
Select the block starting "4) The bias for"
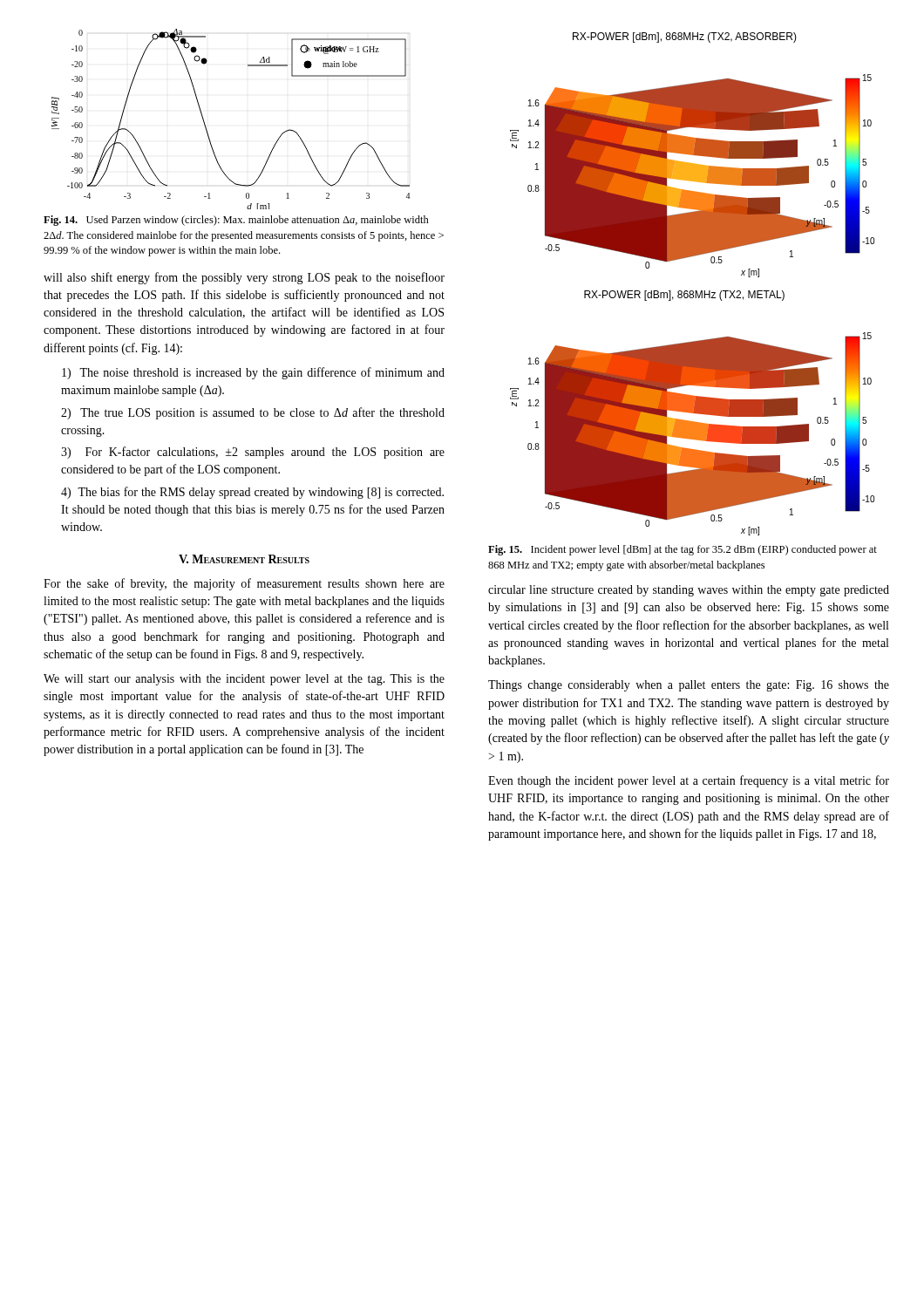click(x=253, y=510)
